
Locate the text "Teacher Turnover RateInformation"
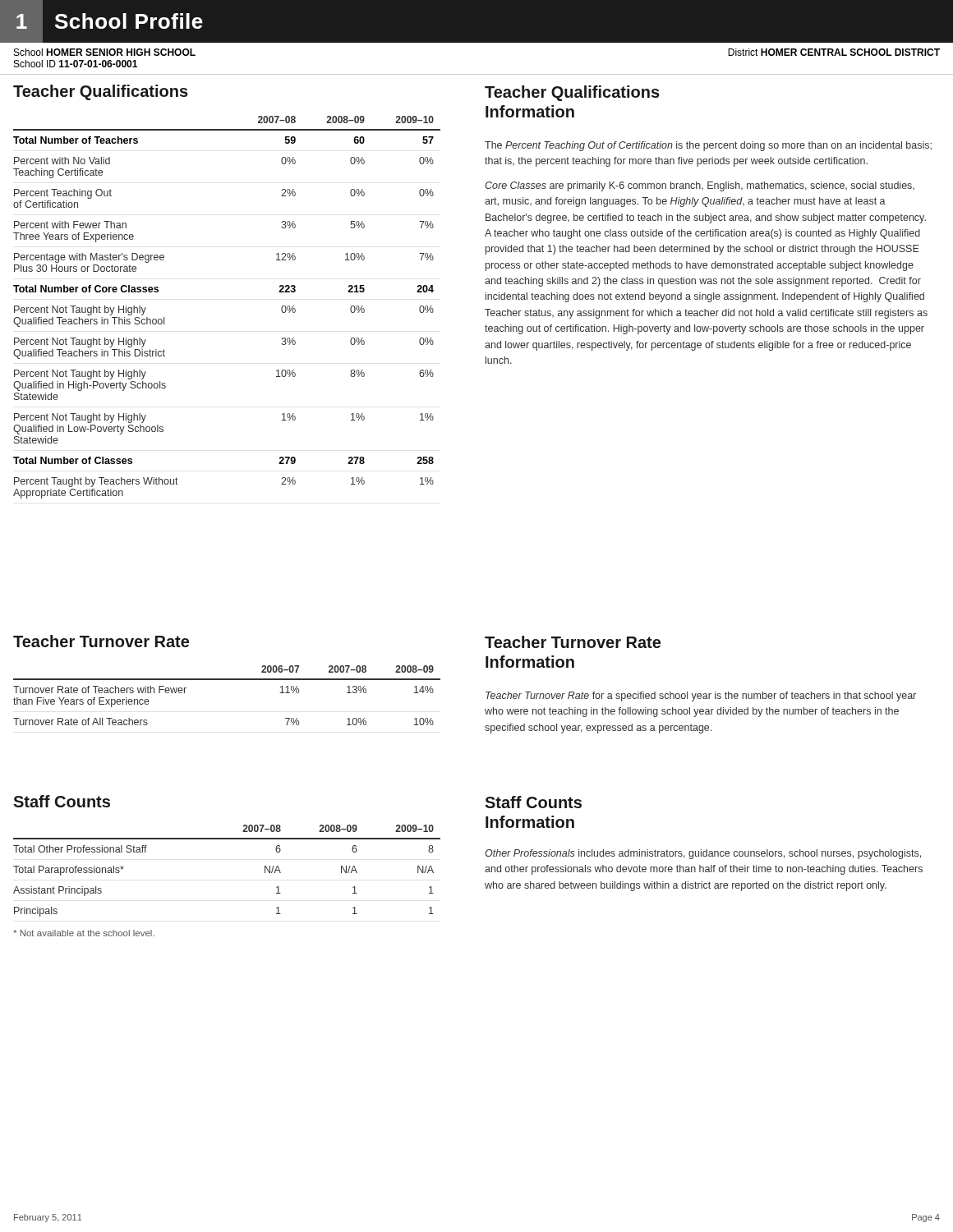573,652
